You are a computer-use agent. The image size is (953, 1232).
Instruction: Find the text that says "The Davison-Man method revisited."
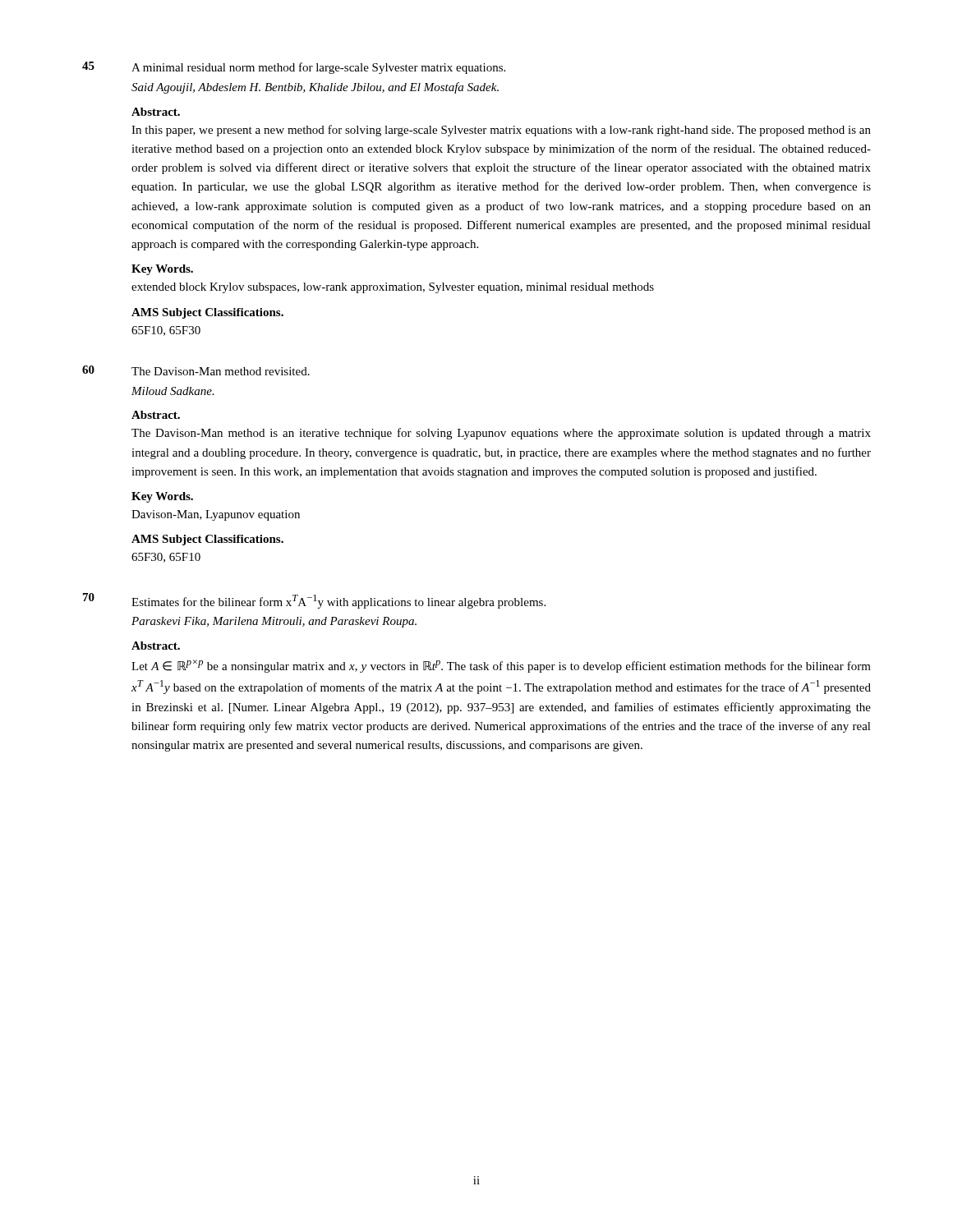coord(221,371)
